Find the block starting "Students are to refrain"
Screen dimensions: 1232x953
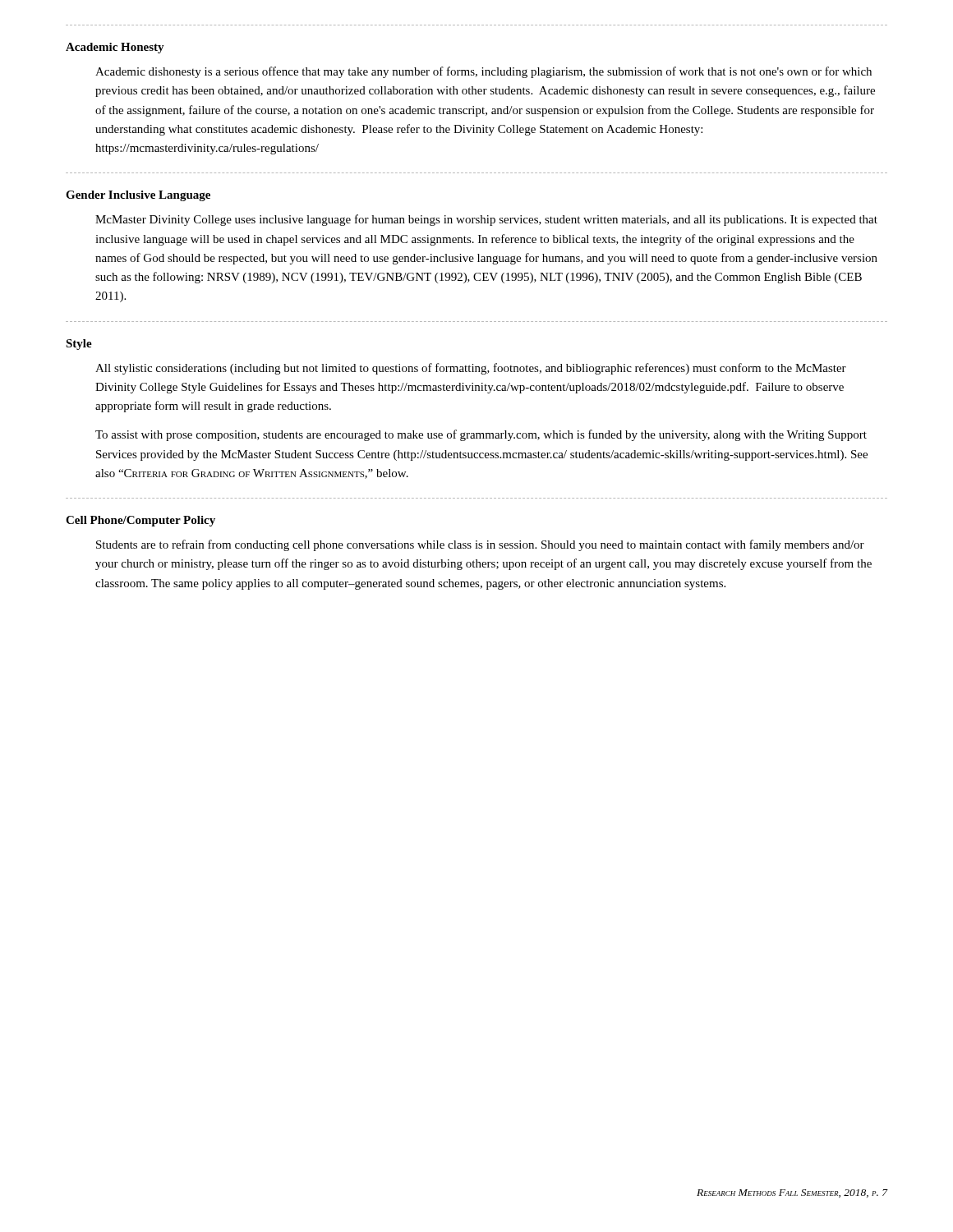click(491, 564)
